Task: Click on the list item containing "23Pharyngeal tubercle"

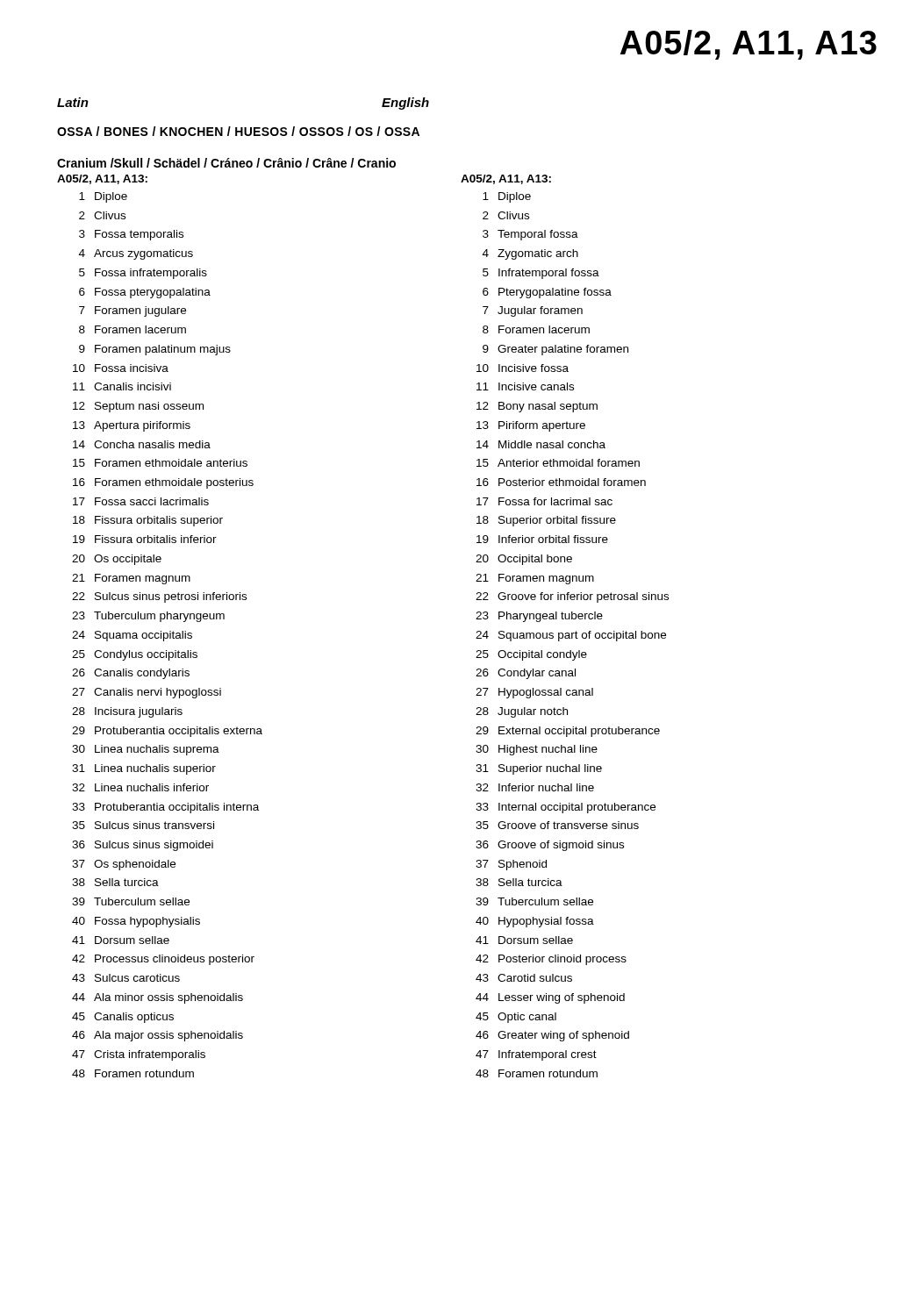Action: pyautogui.click(x=539, y=617)
